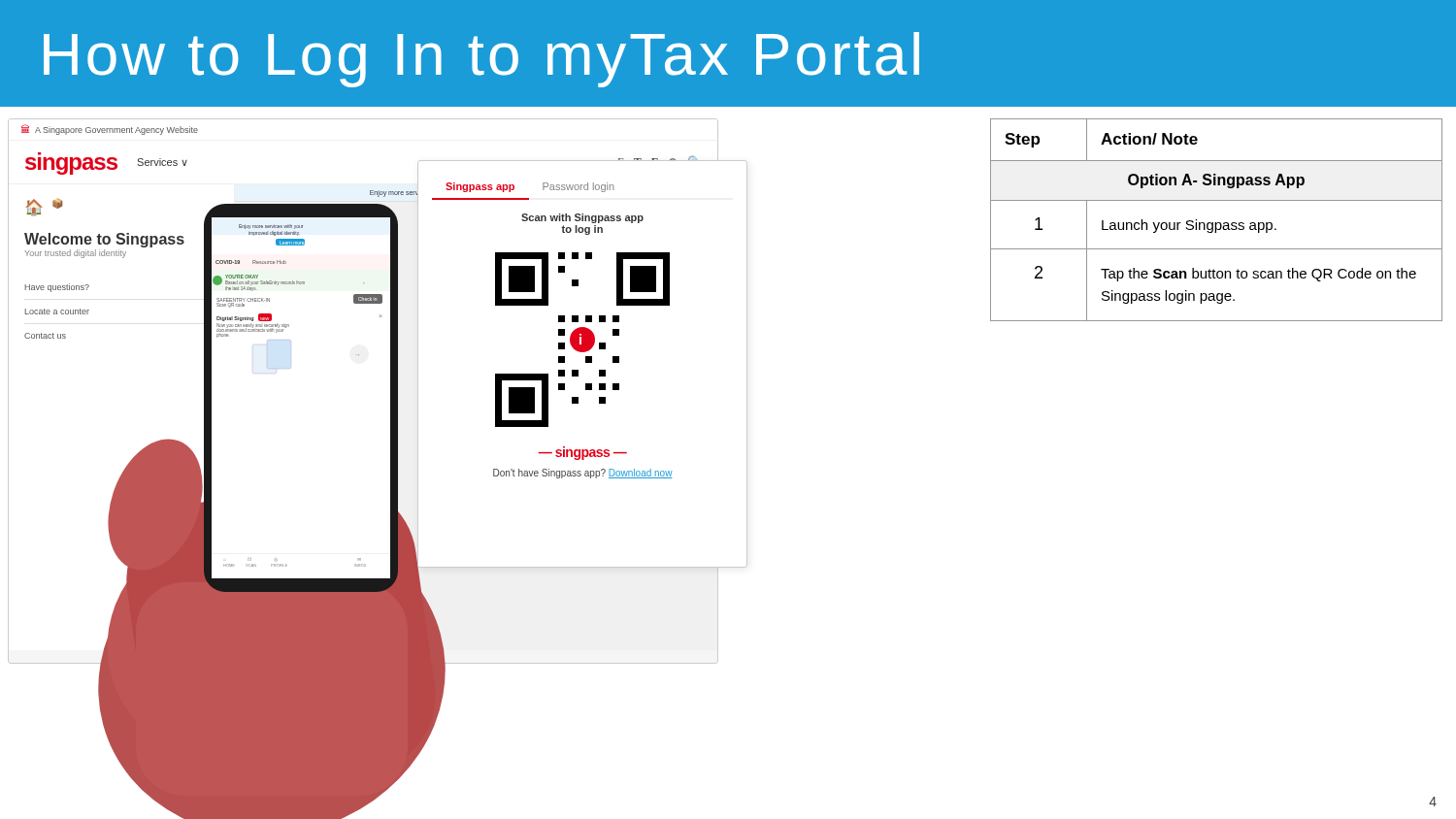Viewport: 1456px width, 819px height.
Task: Locate a screenshot
Action: point(495,463)
